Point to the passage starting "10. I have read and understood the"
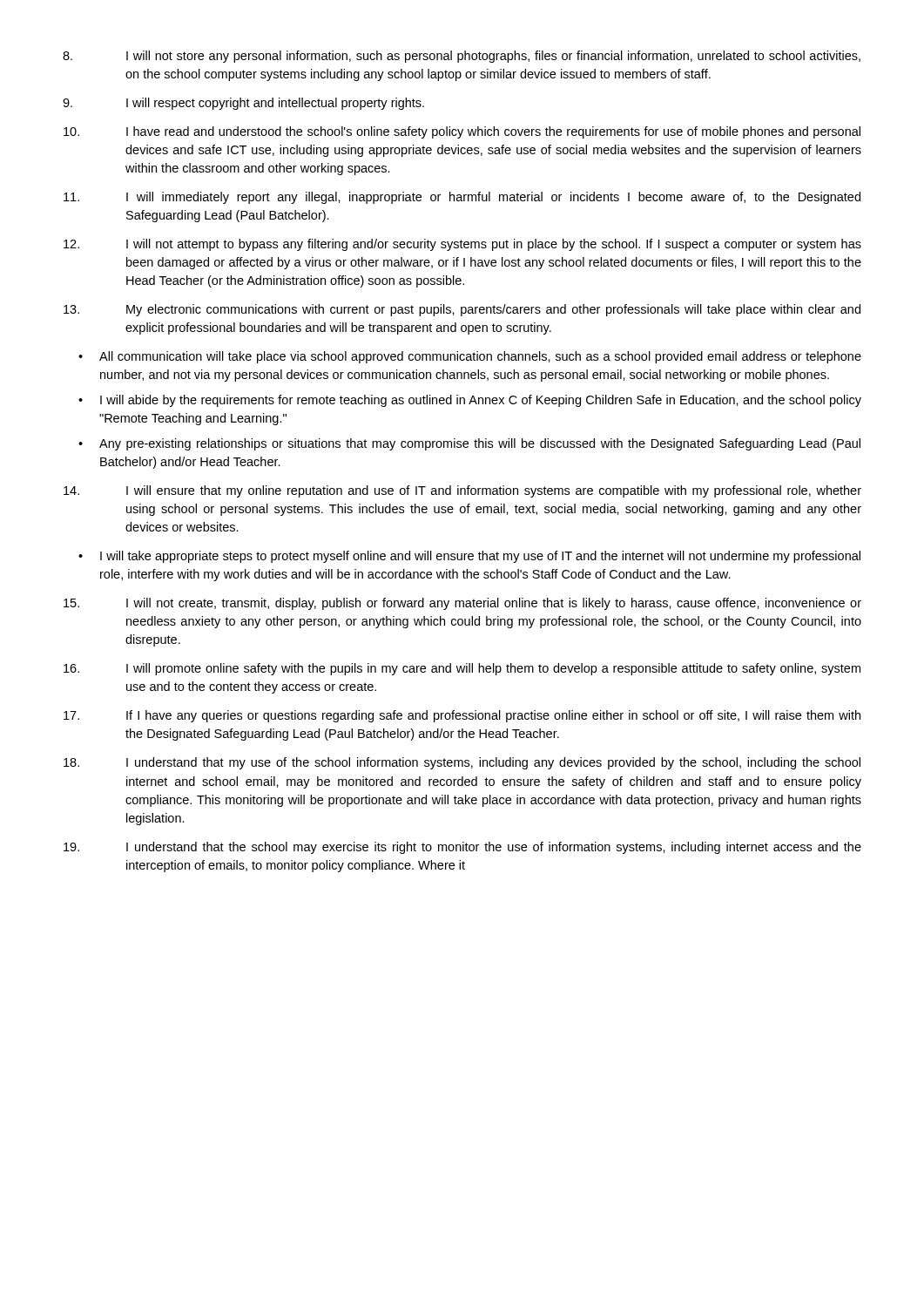924x1307 pixels. [462, 150]
